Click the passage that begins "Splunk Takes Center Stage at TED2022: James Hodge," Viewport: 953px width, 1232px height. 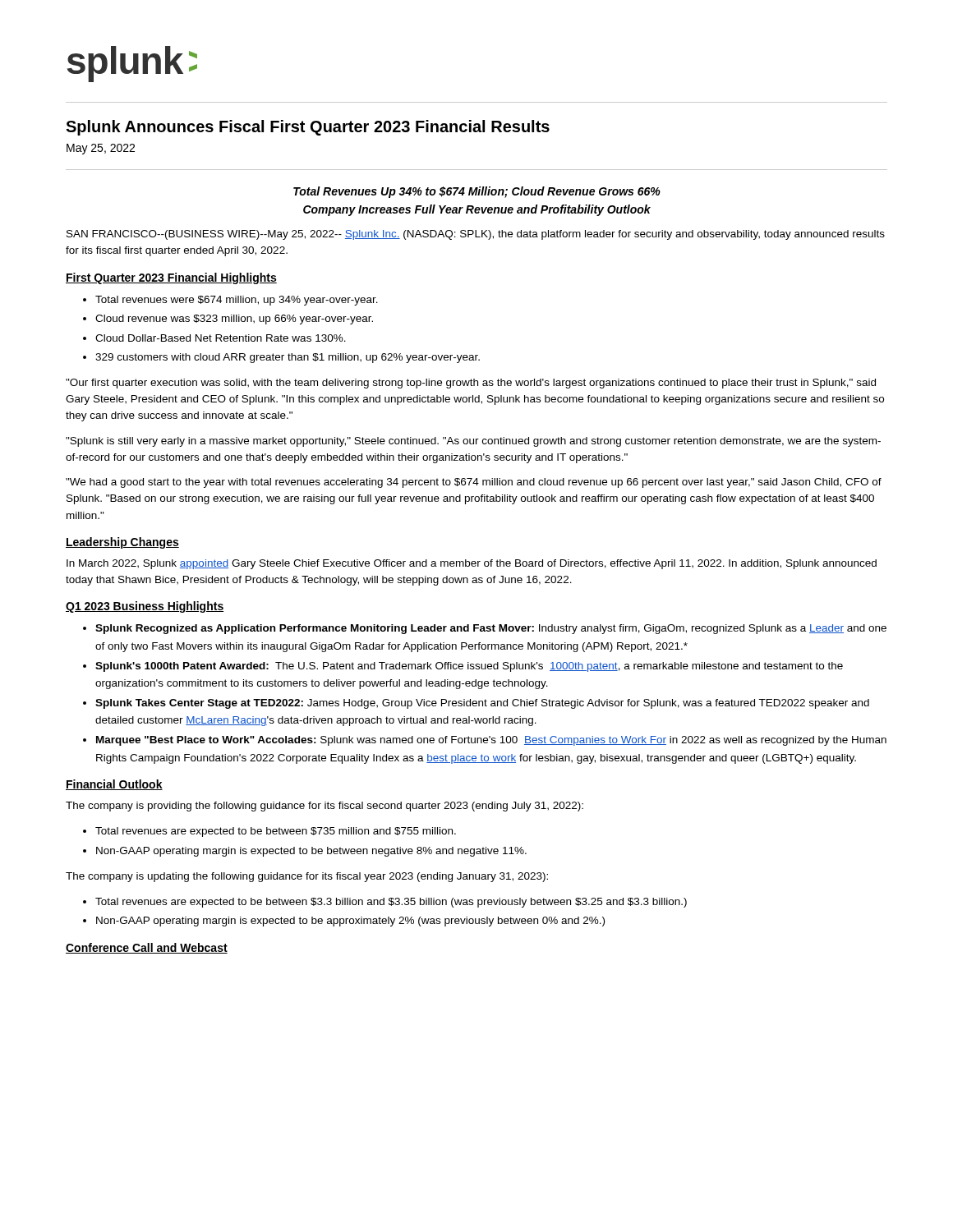(482, 711)
